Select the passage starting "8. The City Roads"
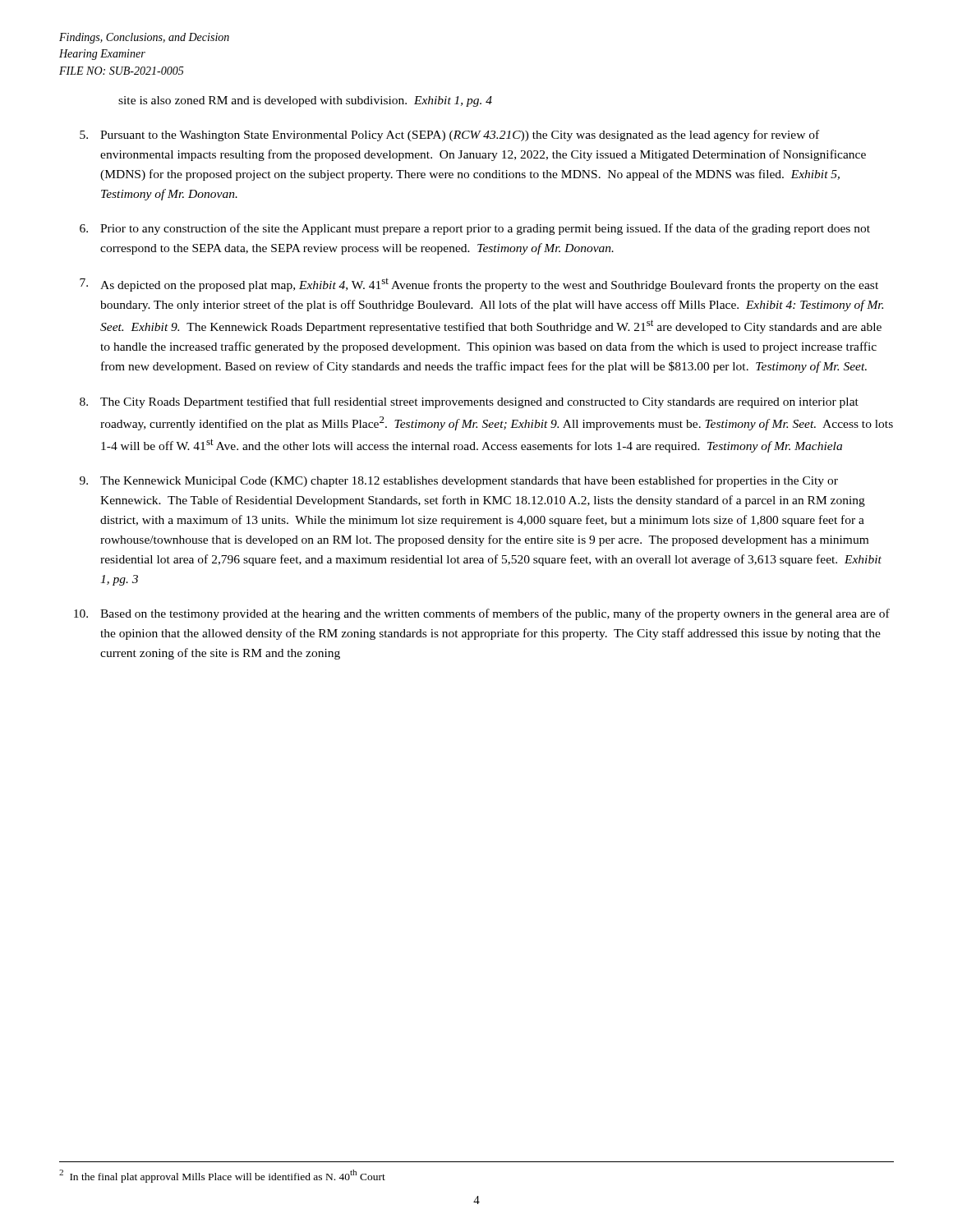953x1232 pixels. (476, 424)
